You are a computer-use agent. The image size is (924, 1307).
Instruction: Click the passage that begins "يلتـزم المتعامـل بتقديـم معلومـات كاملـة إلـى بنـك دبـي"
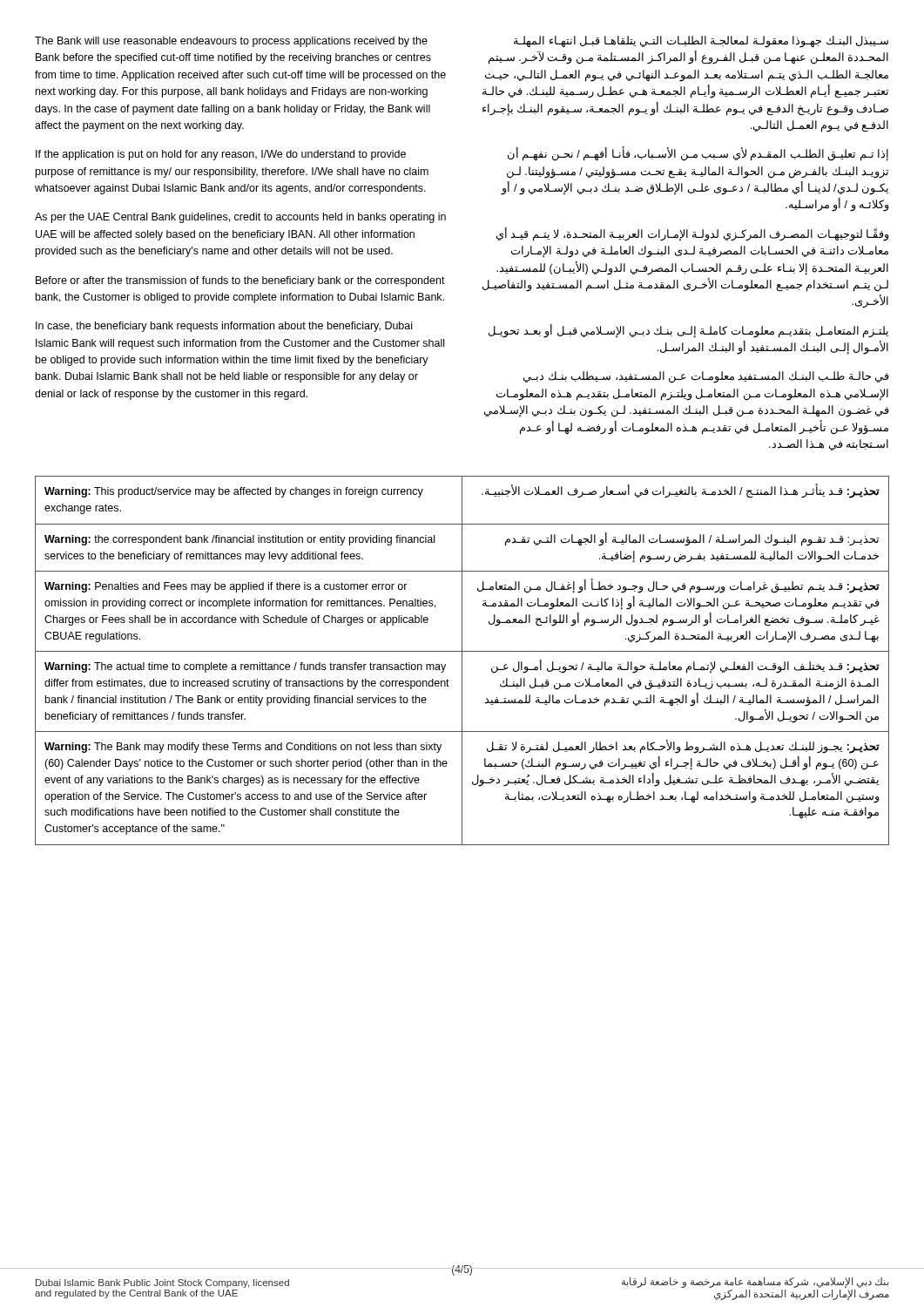click(x=689, y=339)
